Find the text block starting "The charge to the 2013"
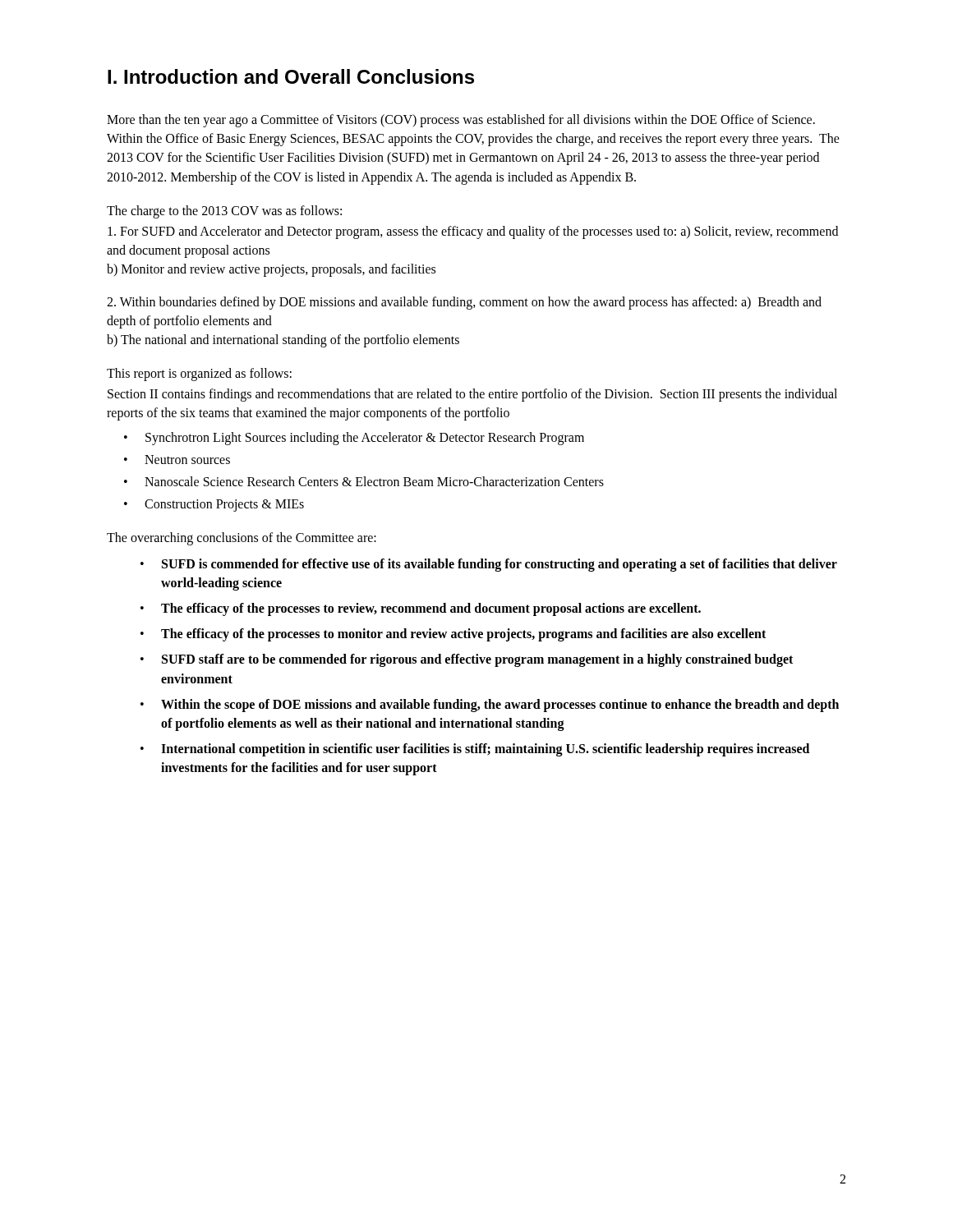The height and width of the screenshot is (1232, 953). tap(225, 210)
